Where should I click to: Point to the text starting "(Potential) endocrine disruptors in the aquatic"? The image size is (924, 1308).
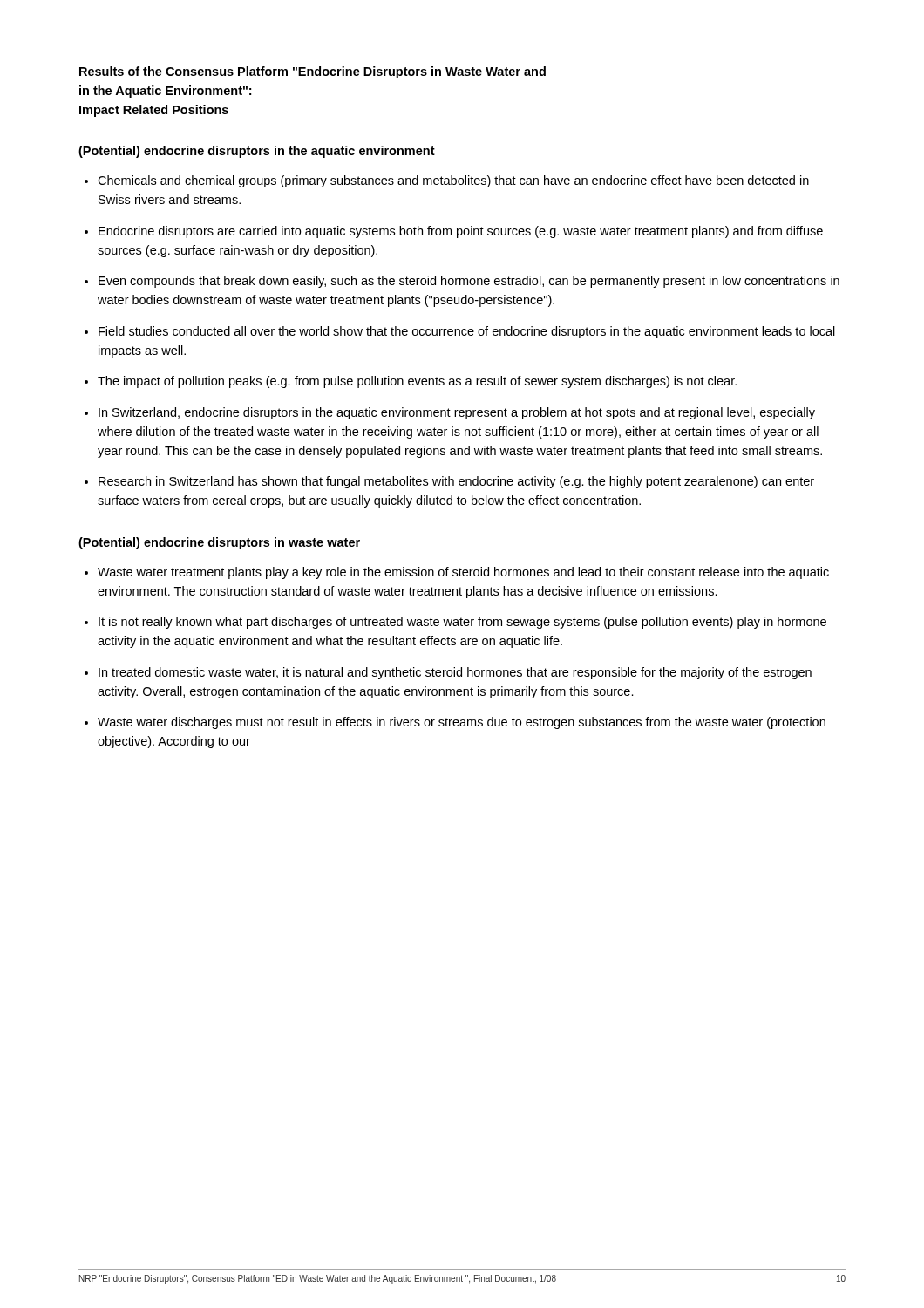[x=257, y=151]
